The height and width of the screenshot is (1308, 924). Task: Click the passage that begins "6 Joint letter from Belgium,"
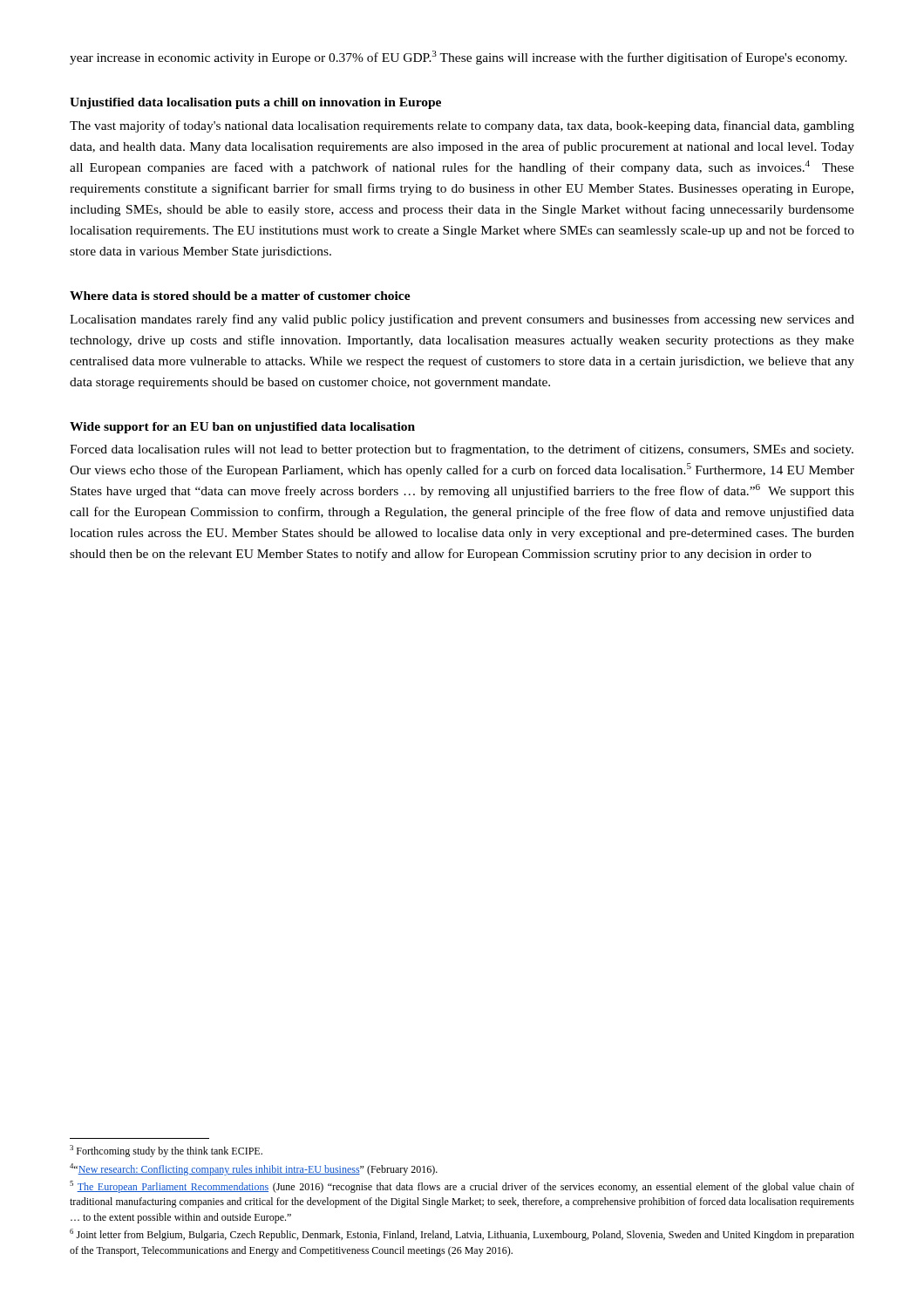pos(462,1242)
